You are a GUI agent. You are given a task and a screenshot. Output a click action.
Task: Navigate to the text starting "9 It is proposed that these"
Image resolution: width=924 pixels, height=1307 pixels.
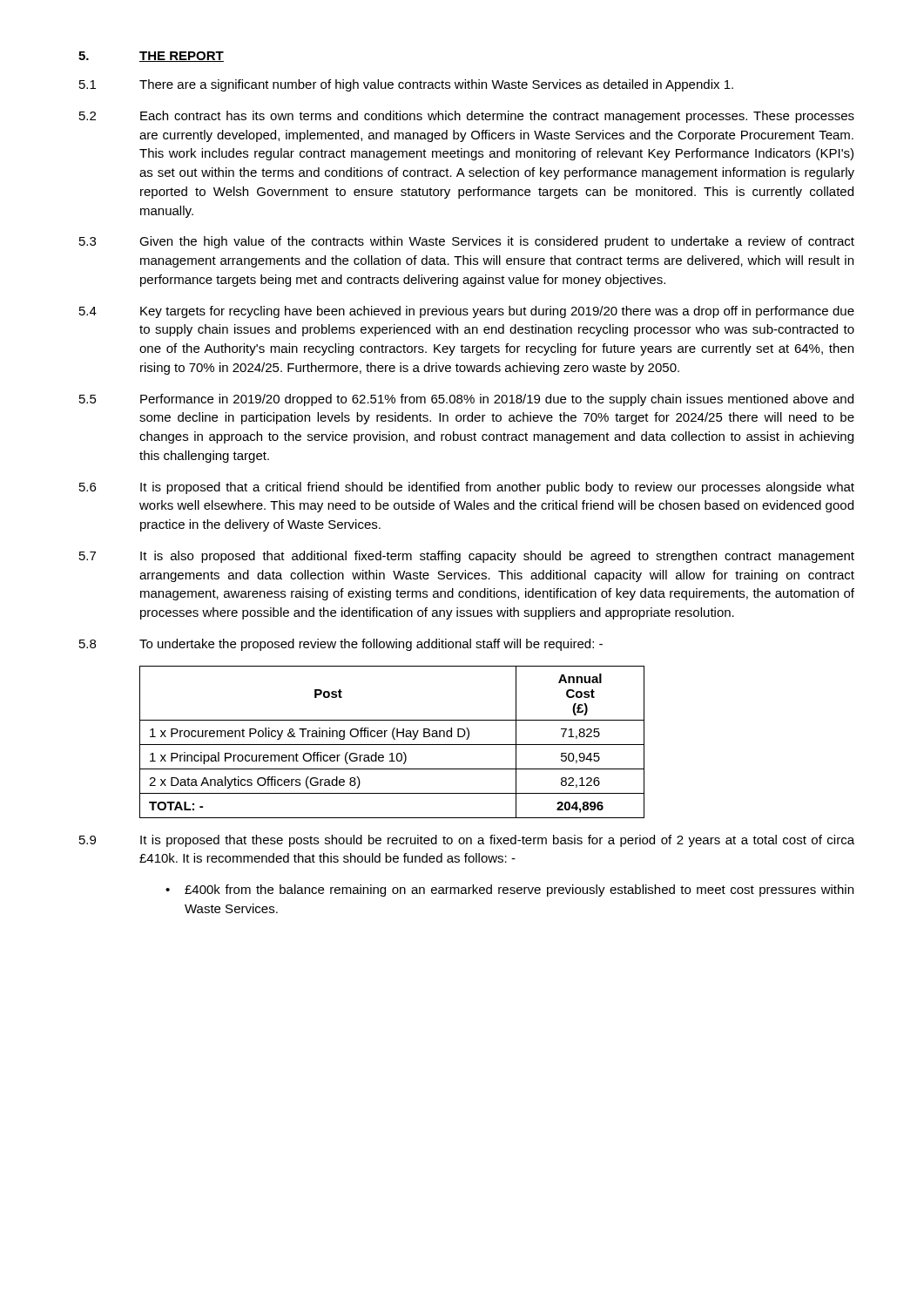466,849
